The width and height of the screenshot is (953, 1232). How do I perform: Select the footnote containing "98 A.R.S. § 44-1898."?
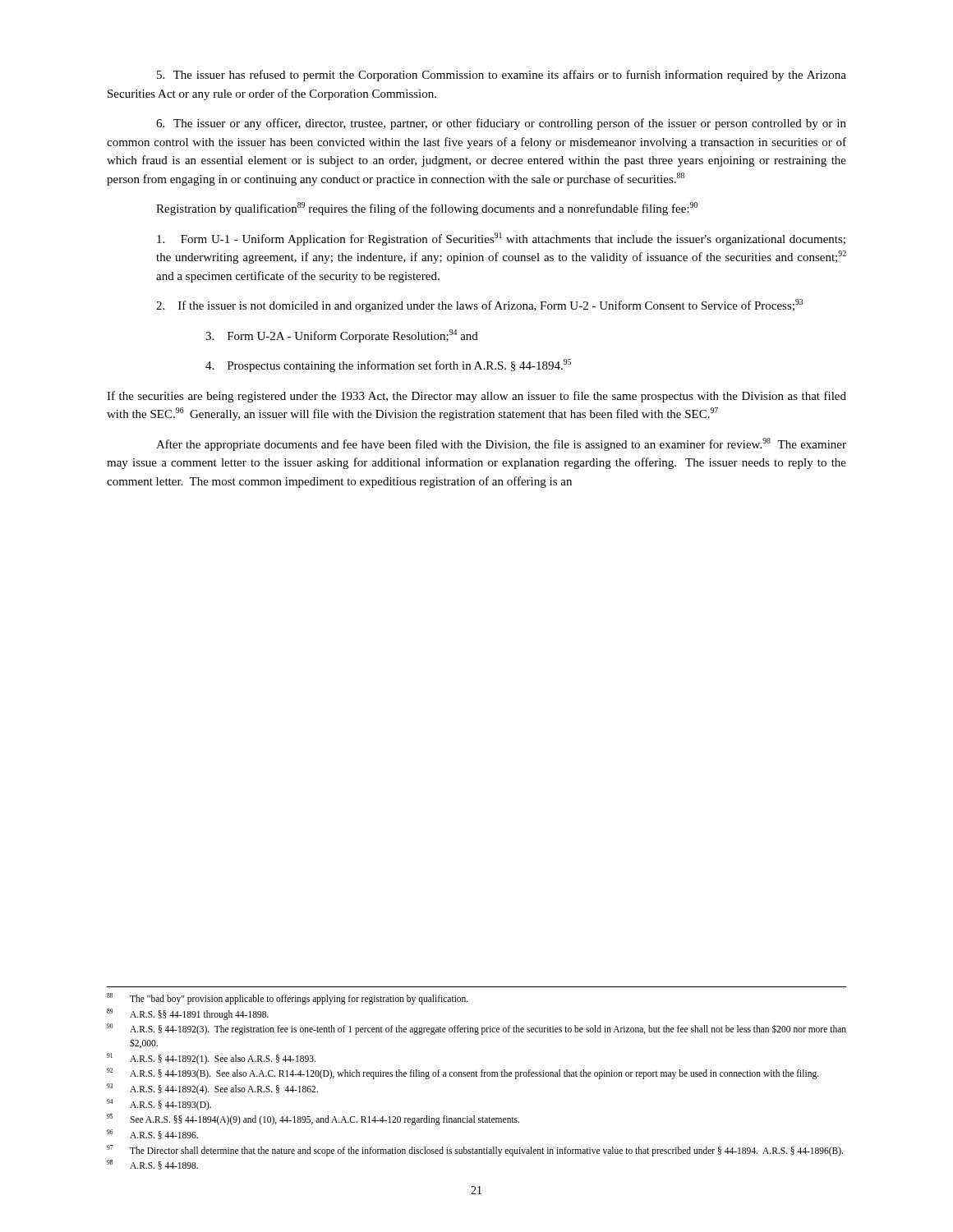point(152,1165)
